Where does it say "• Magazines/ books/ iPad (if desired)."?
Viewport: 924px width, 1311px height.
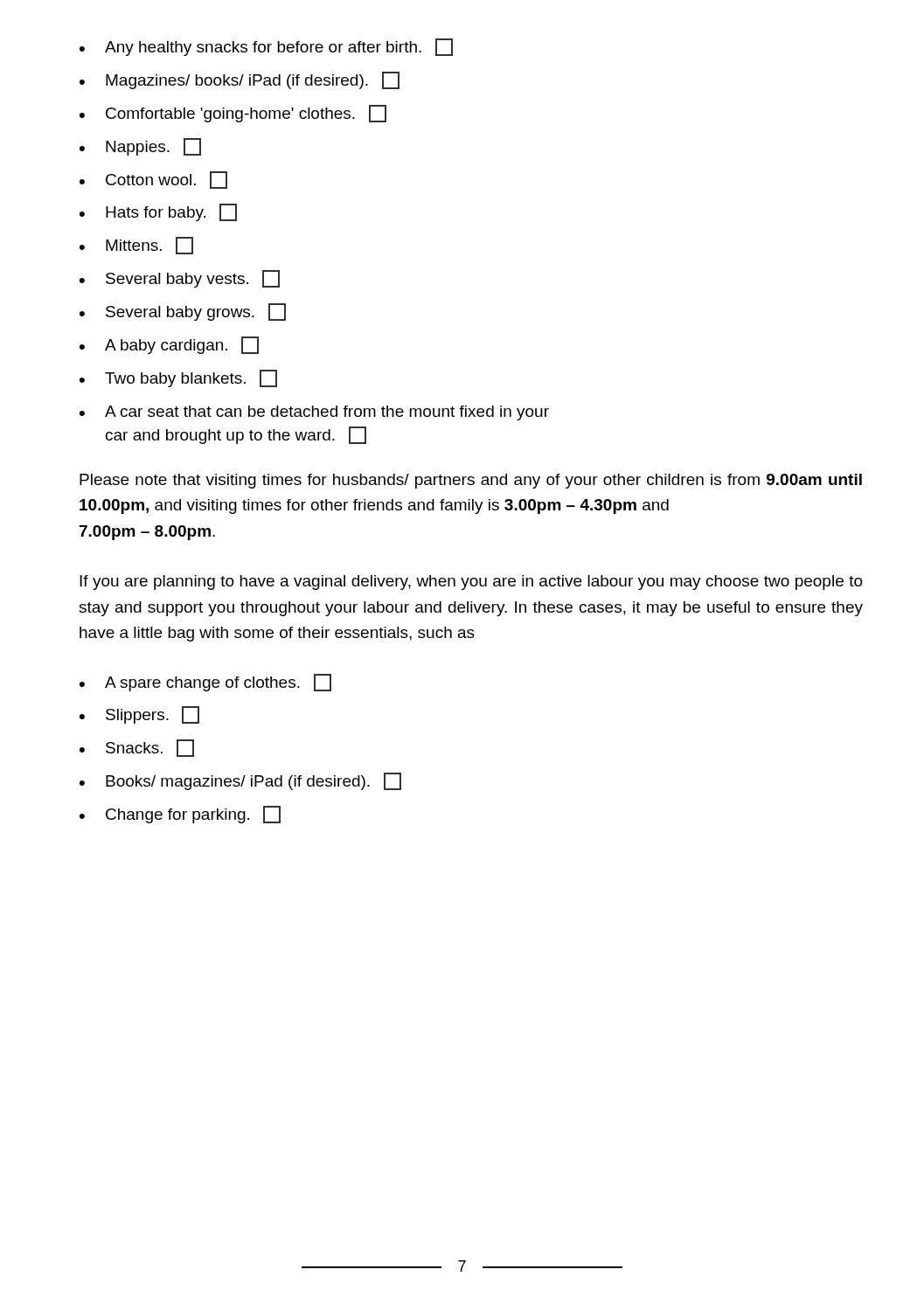pyautogui.click(x=240, y=80)
